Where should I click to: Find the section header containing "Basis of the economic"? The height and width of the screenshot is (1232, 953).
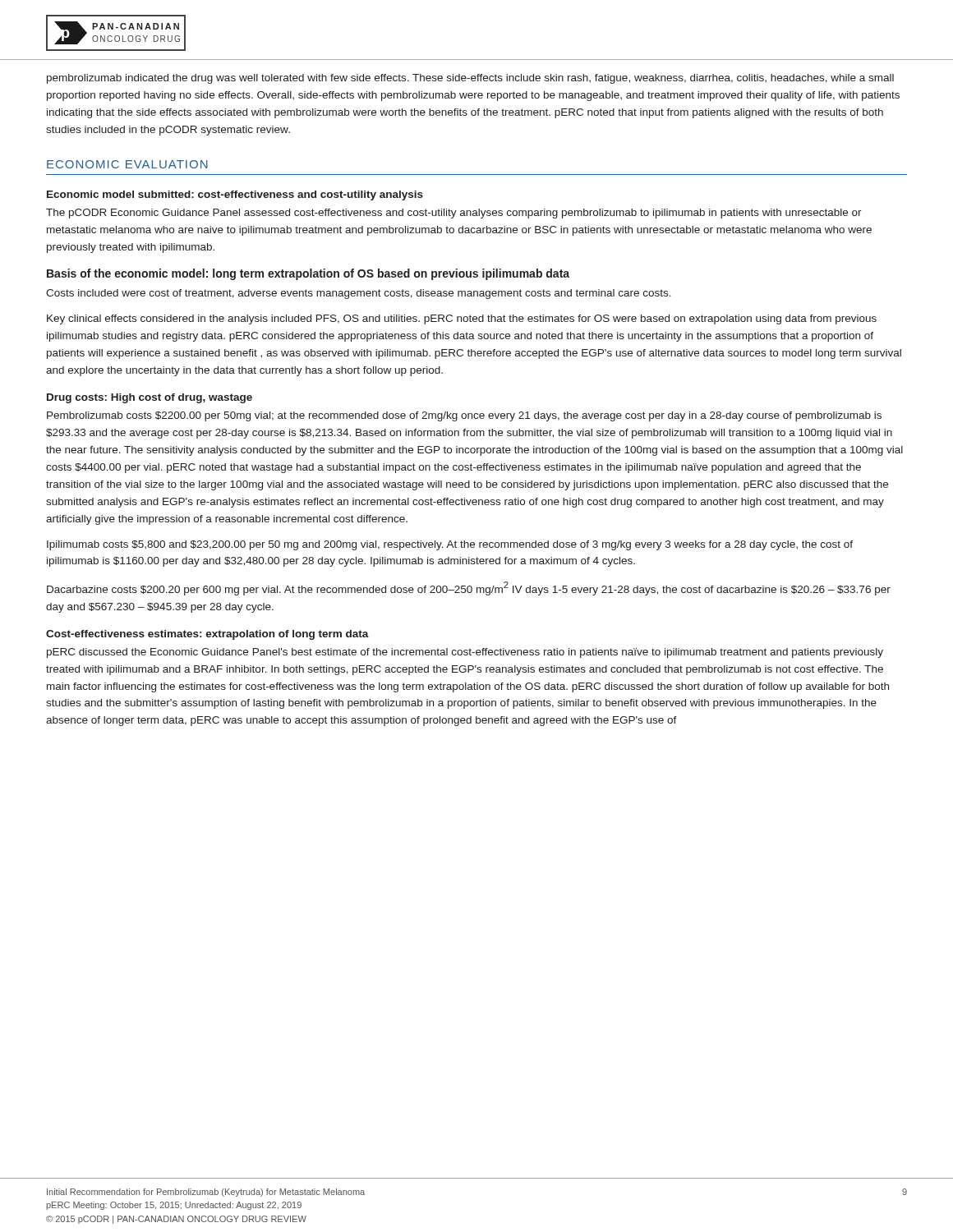click(308, 274)
